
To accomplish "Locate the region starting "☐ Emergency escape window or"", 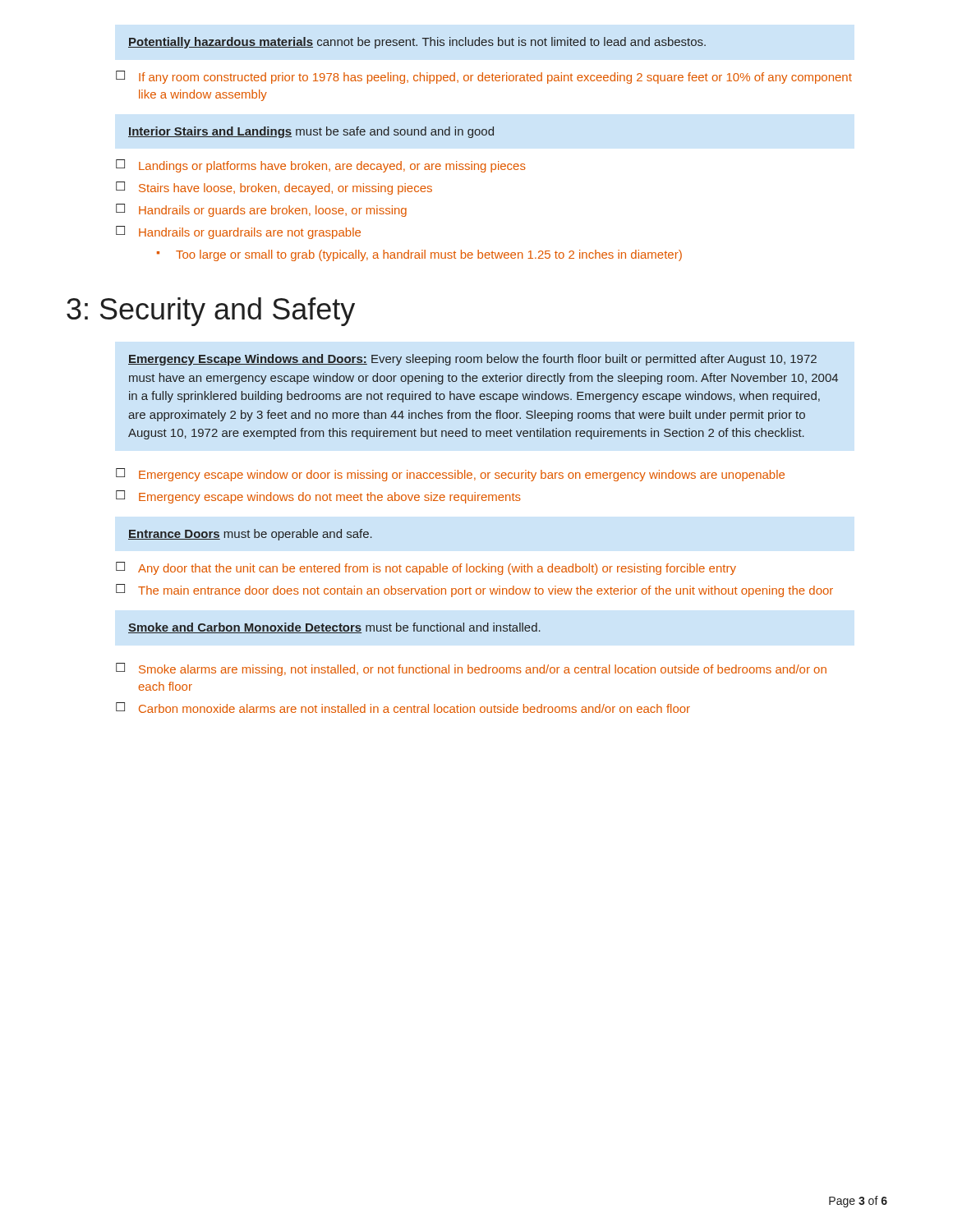I will (x=450, y=474).
